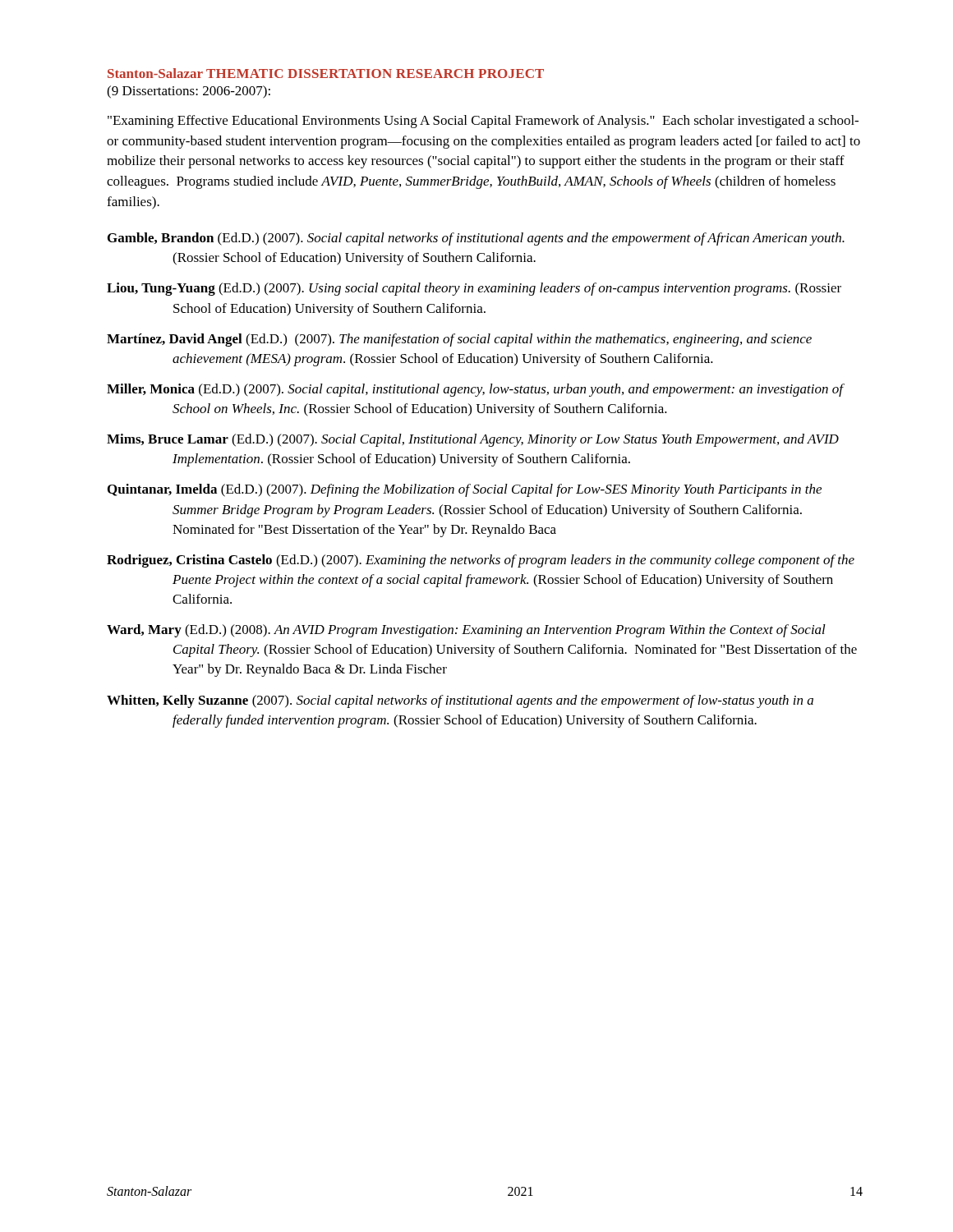Point to the text block starting "Miller, Monica (Ed.D.) (2007). Social capital, institutional agency,"

click(475, 399)
